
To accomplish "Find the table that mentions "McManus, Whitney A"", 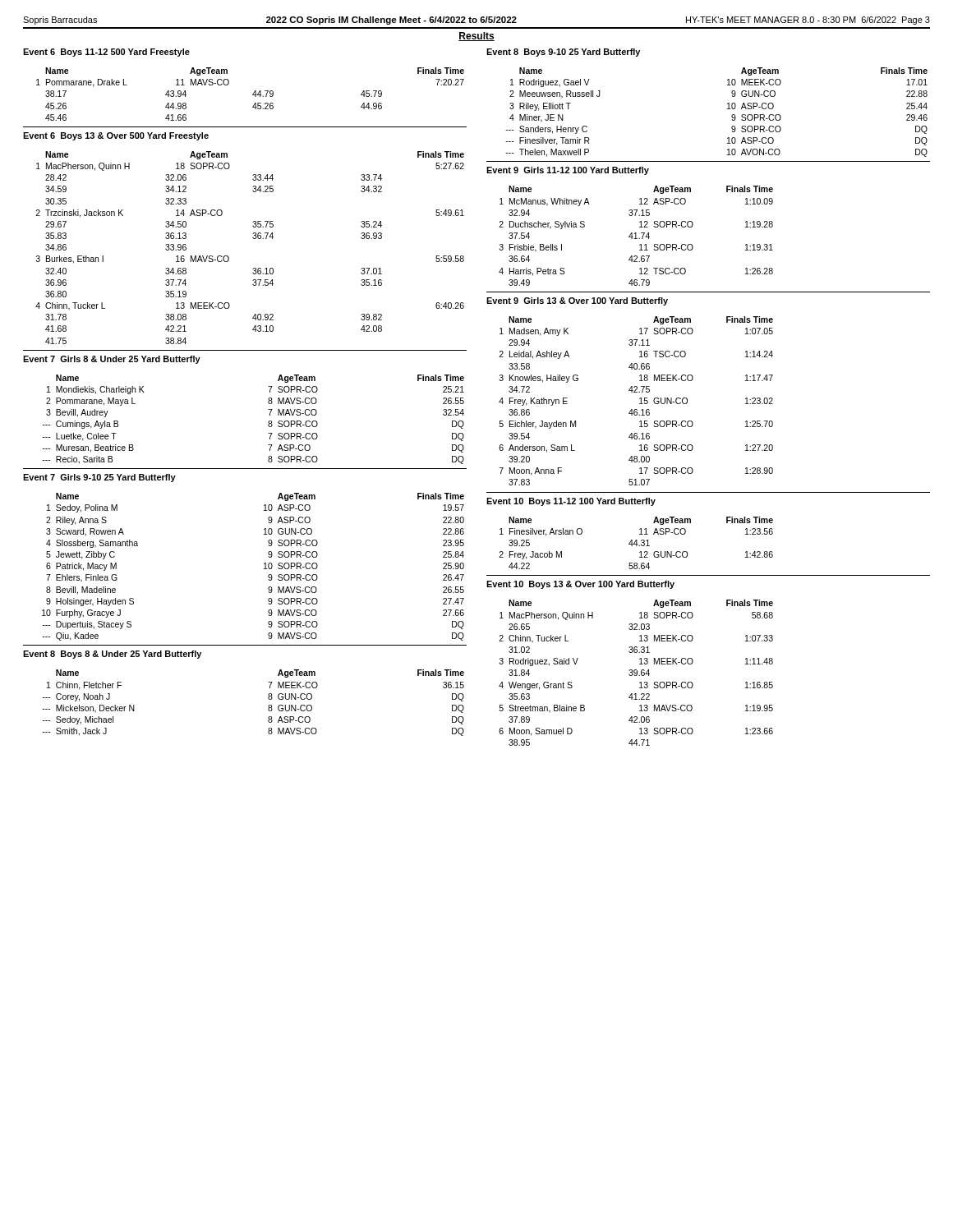I will (708, 236).
